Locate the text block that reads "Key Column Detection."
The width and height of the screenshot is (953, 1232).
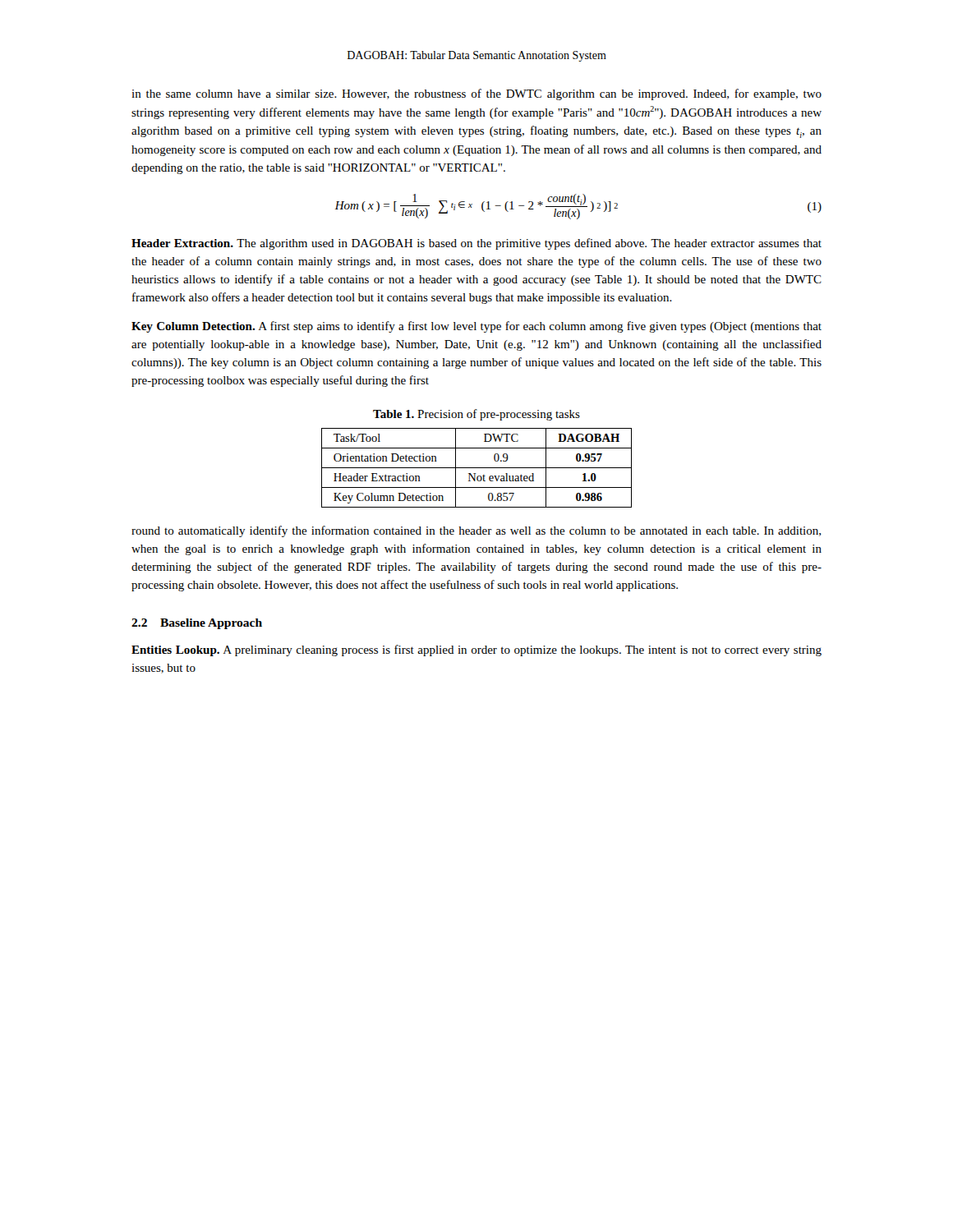coord(476,353)
